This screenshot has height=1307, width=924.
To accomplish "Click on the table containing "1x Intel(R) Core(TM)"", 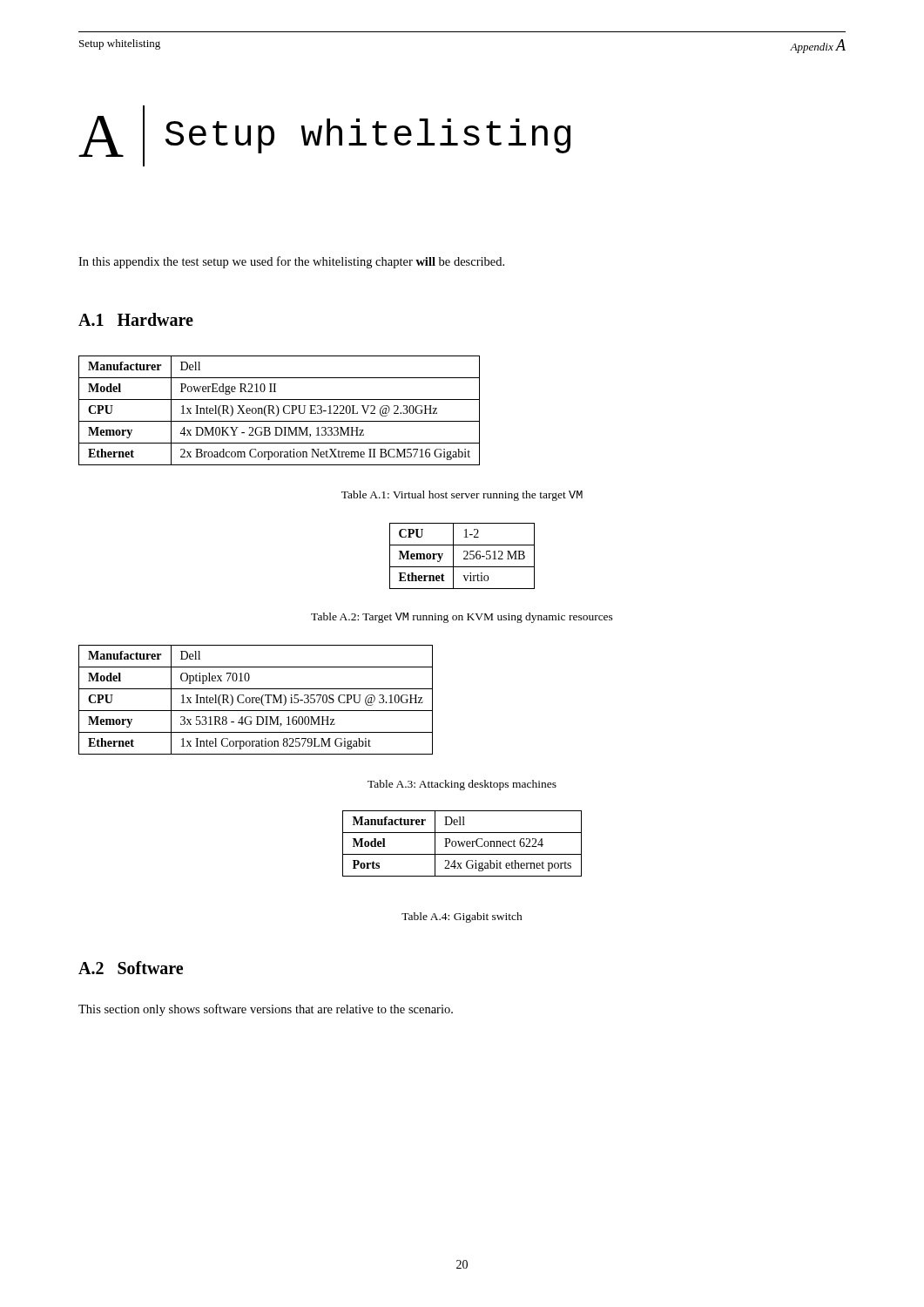I will click(x=462, y=700).
